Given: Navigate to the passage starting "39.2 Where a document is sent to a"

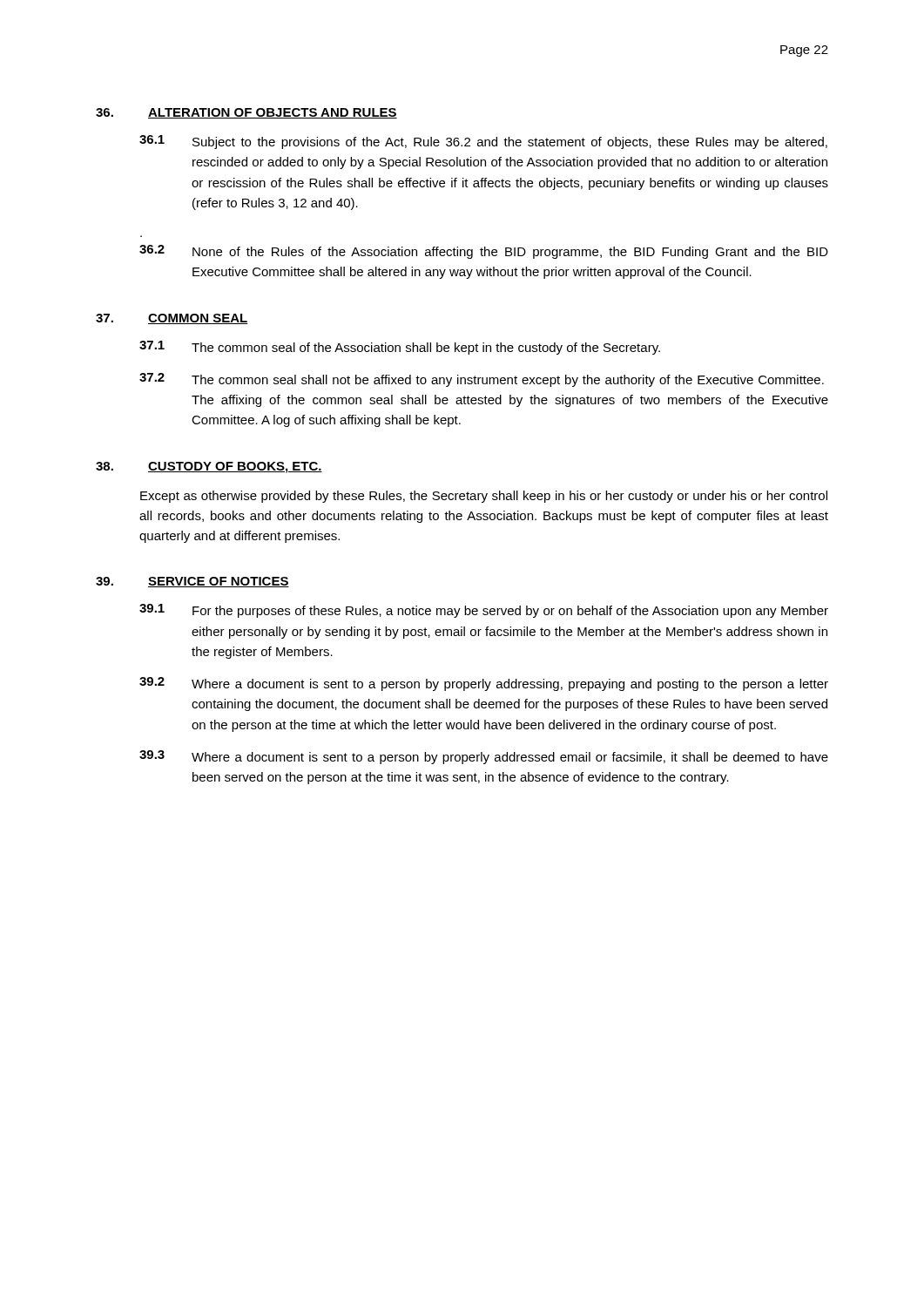Looking at the screenshot, I should coord(462,704).
